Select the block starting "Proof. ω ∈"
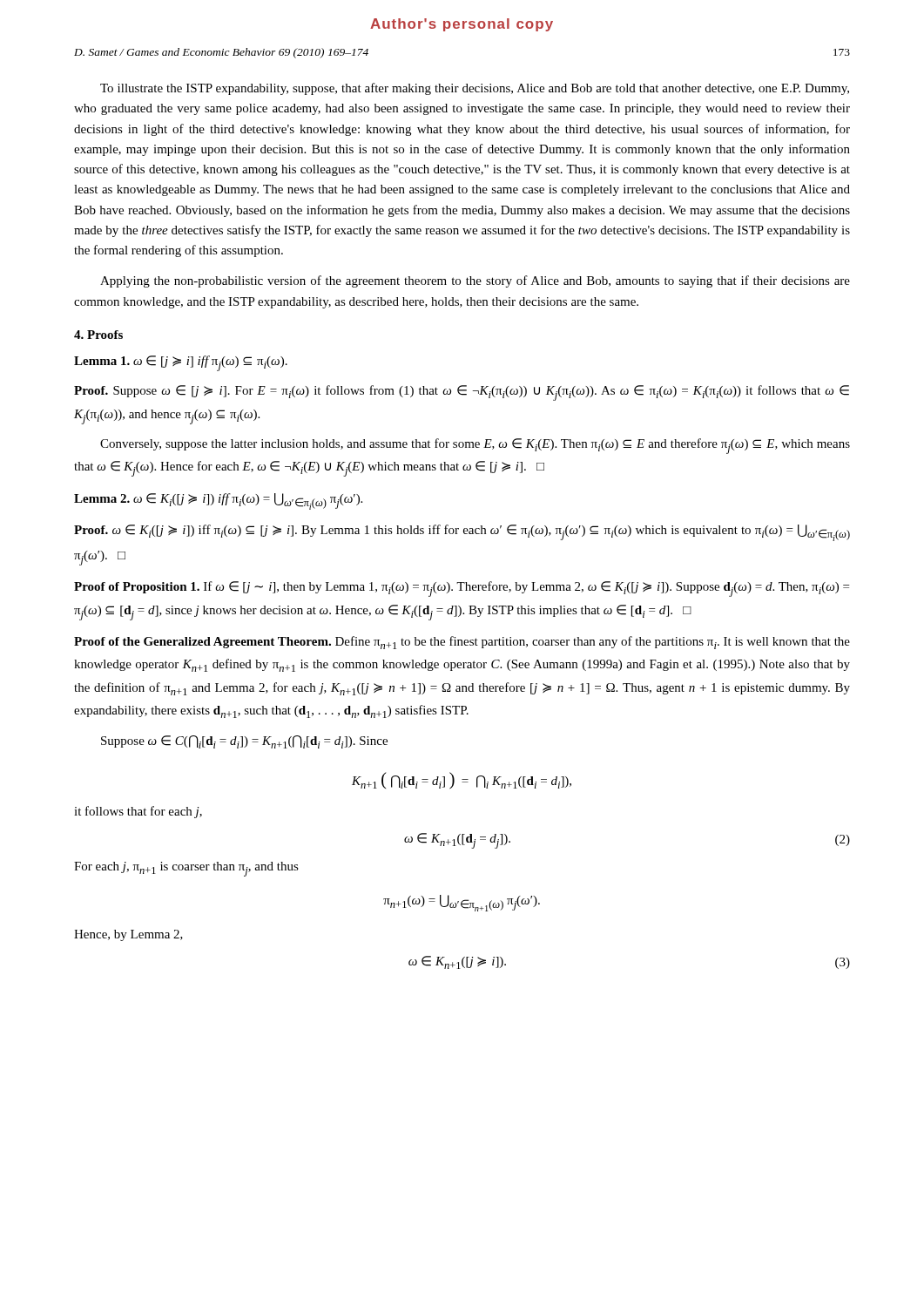Viewport: 924px width, 1307px height. click(462, 544)
